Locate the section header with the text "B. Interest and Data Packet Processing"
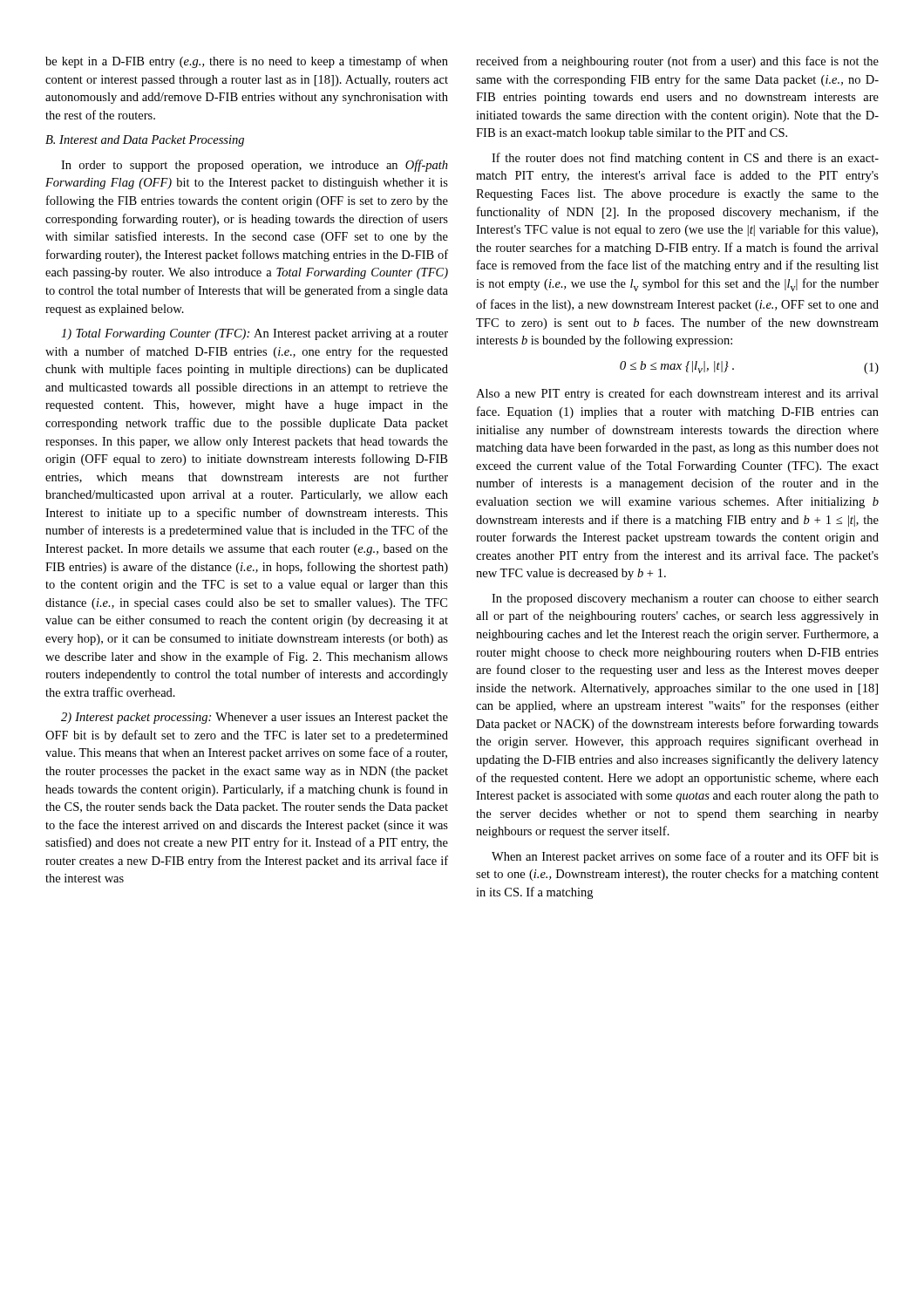The image size is (924, 1308). [x=247, y=140]
